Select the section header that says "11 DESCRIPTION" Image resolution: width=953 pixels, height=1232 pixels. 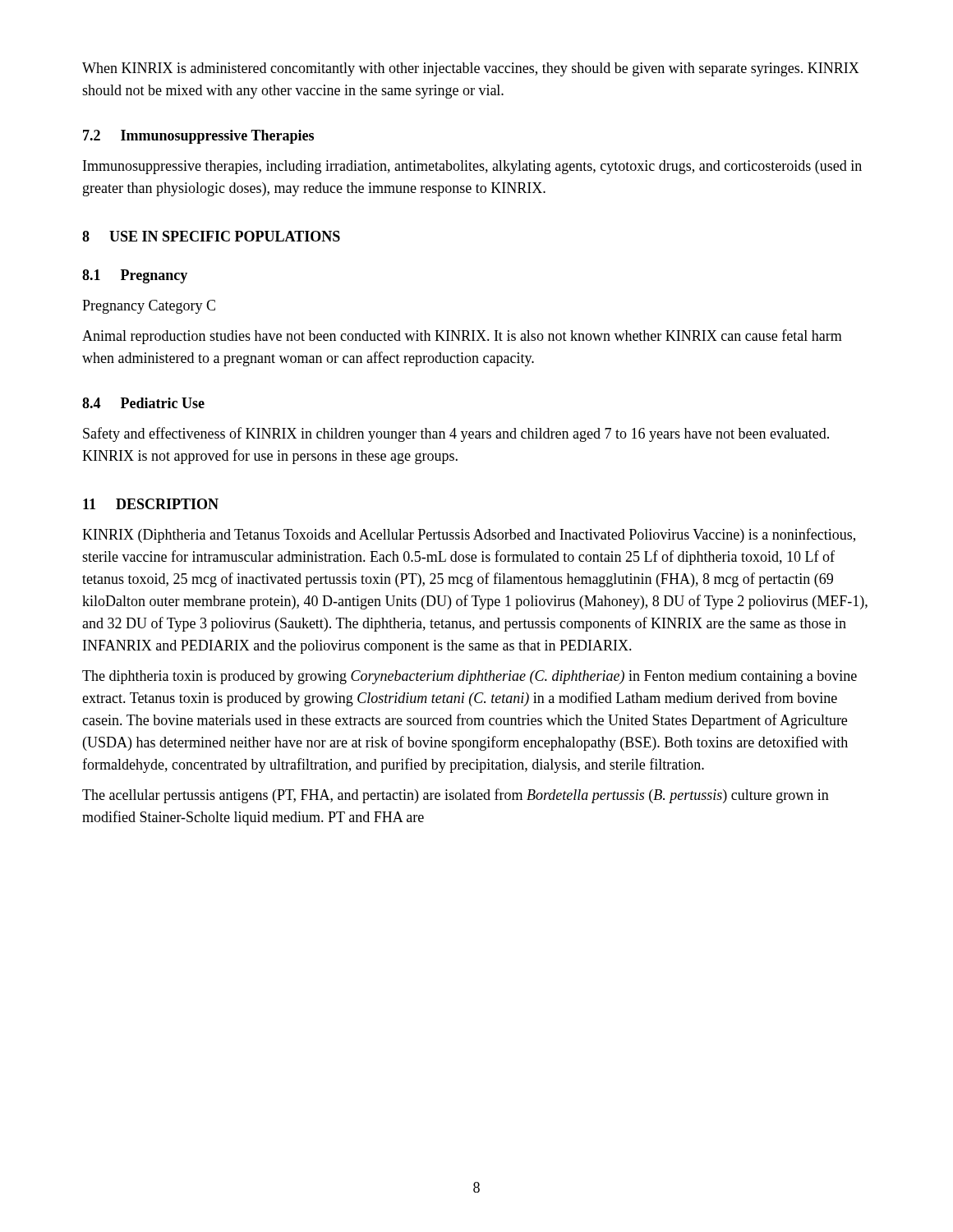[150, 505]
